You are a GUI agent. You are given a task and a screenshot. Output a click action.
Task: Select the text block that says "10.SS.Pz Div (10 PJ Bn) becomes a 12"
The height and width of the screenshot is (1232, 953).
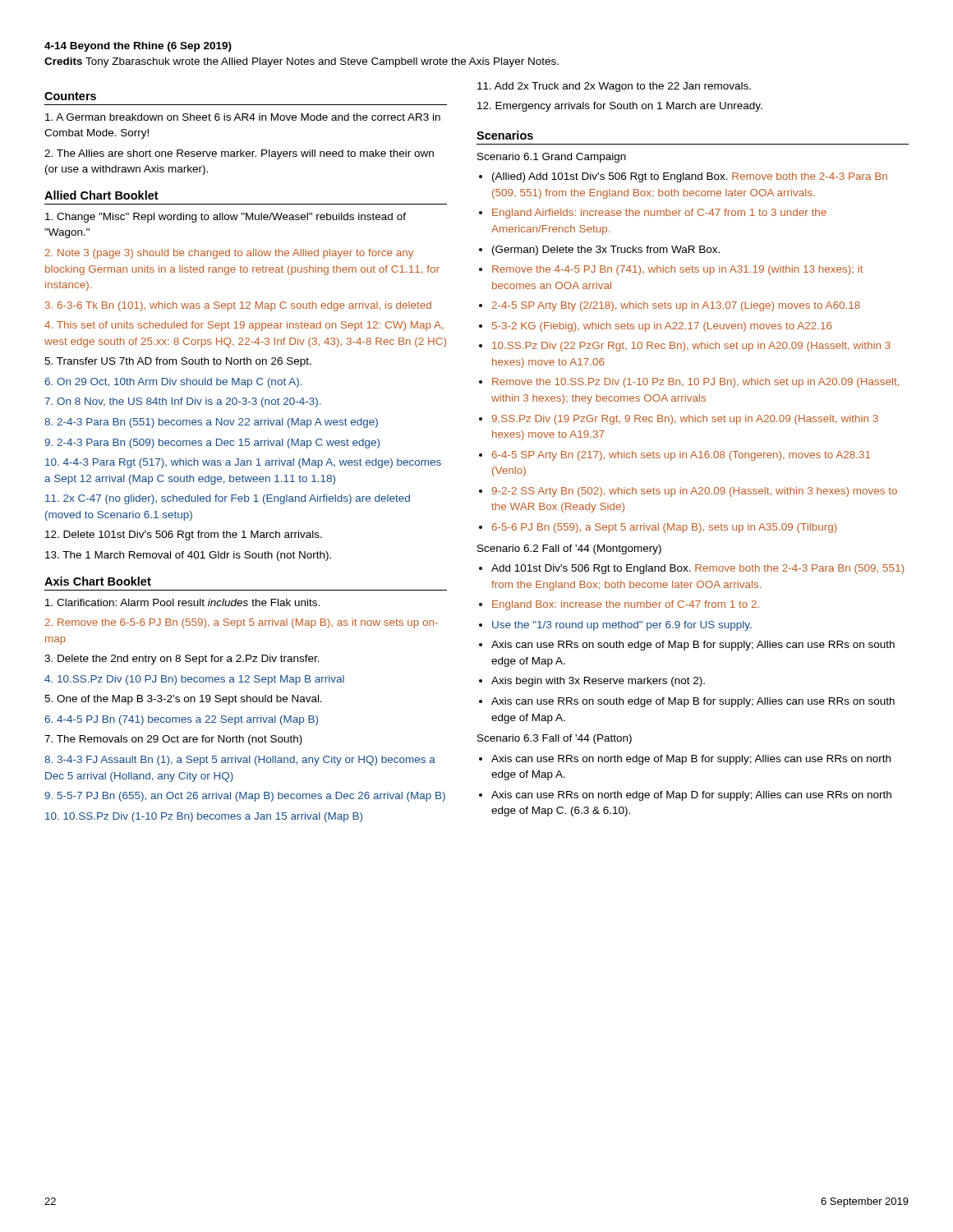point(195,679)
